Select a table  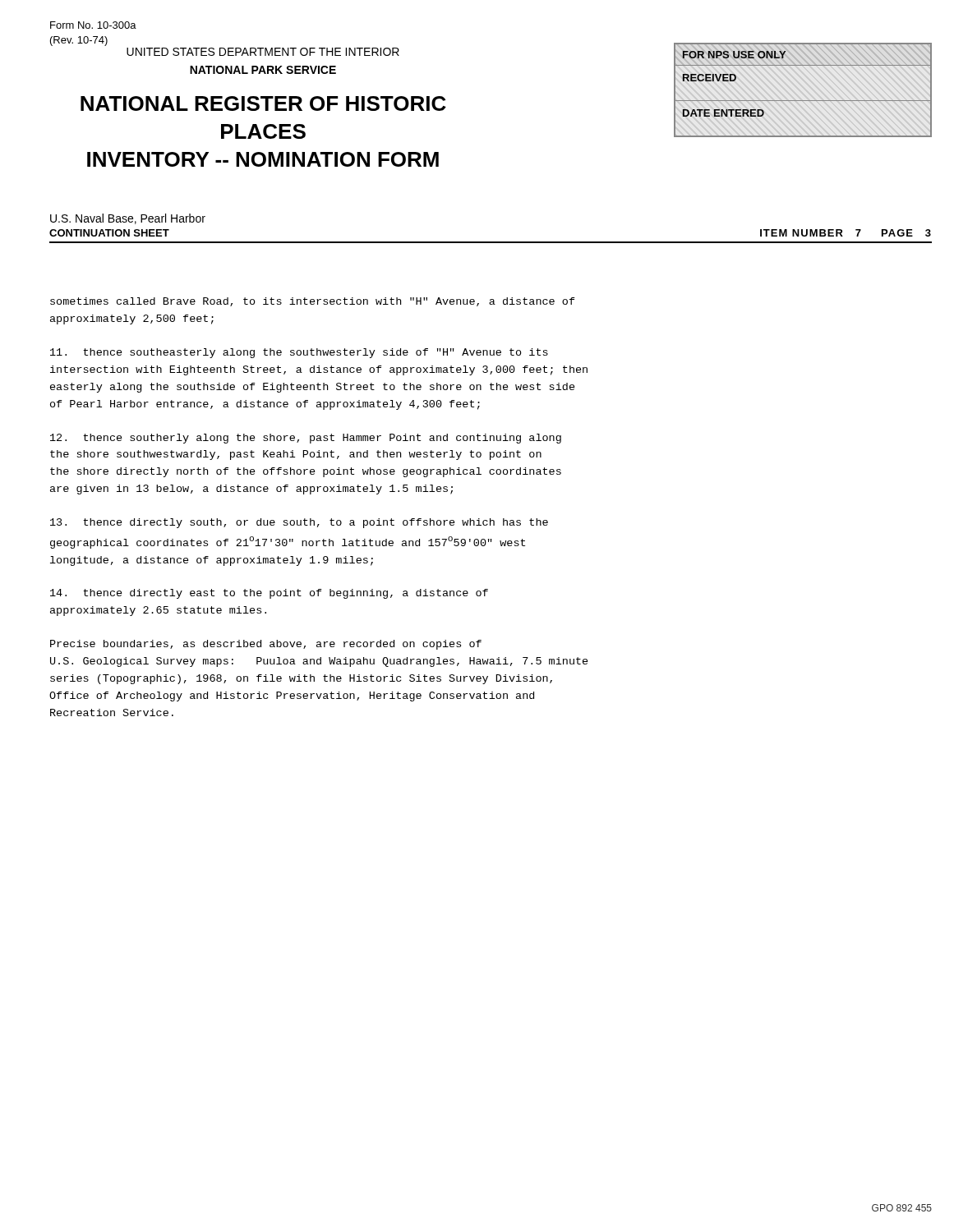point(803,90)
